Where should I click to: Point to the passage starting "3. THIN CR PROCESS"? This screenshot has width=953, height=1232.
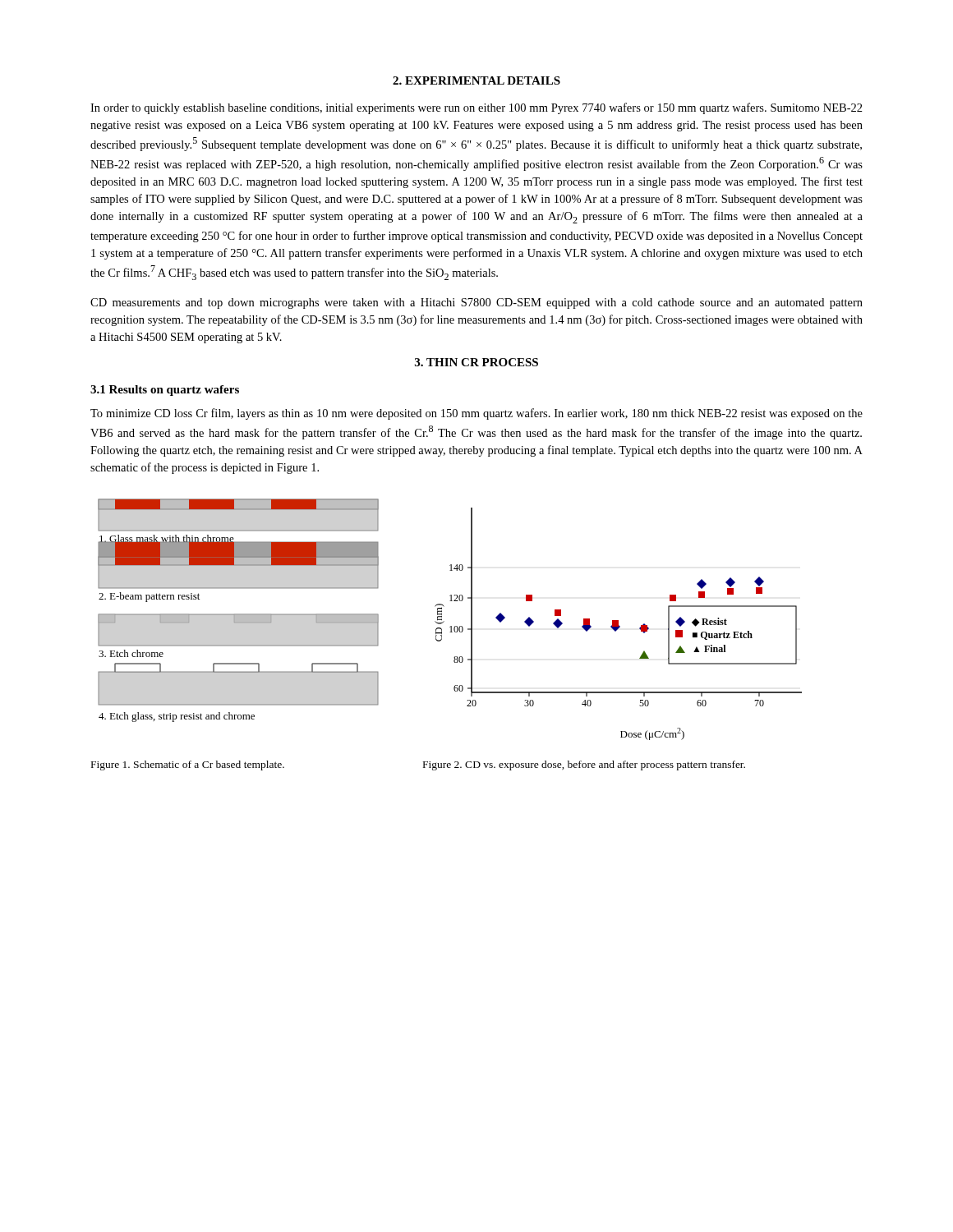pos(476,363)
